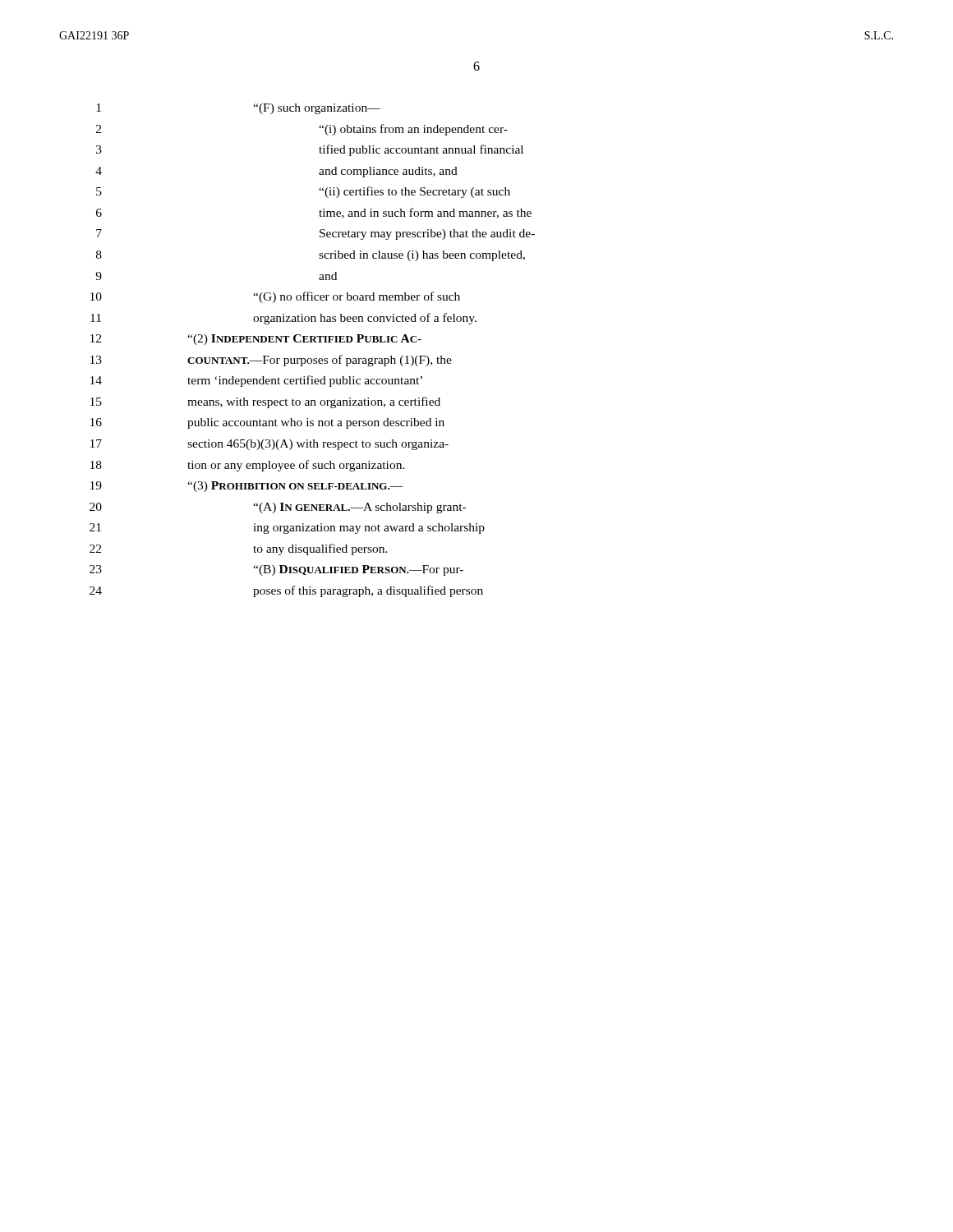Image resolution: width=953 pixels, height=1232 pixels.
Task: Find the block on this page that starts "16 public accountant"
Action: 267,423
